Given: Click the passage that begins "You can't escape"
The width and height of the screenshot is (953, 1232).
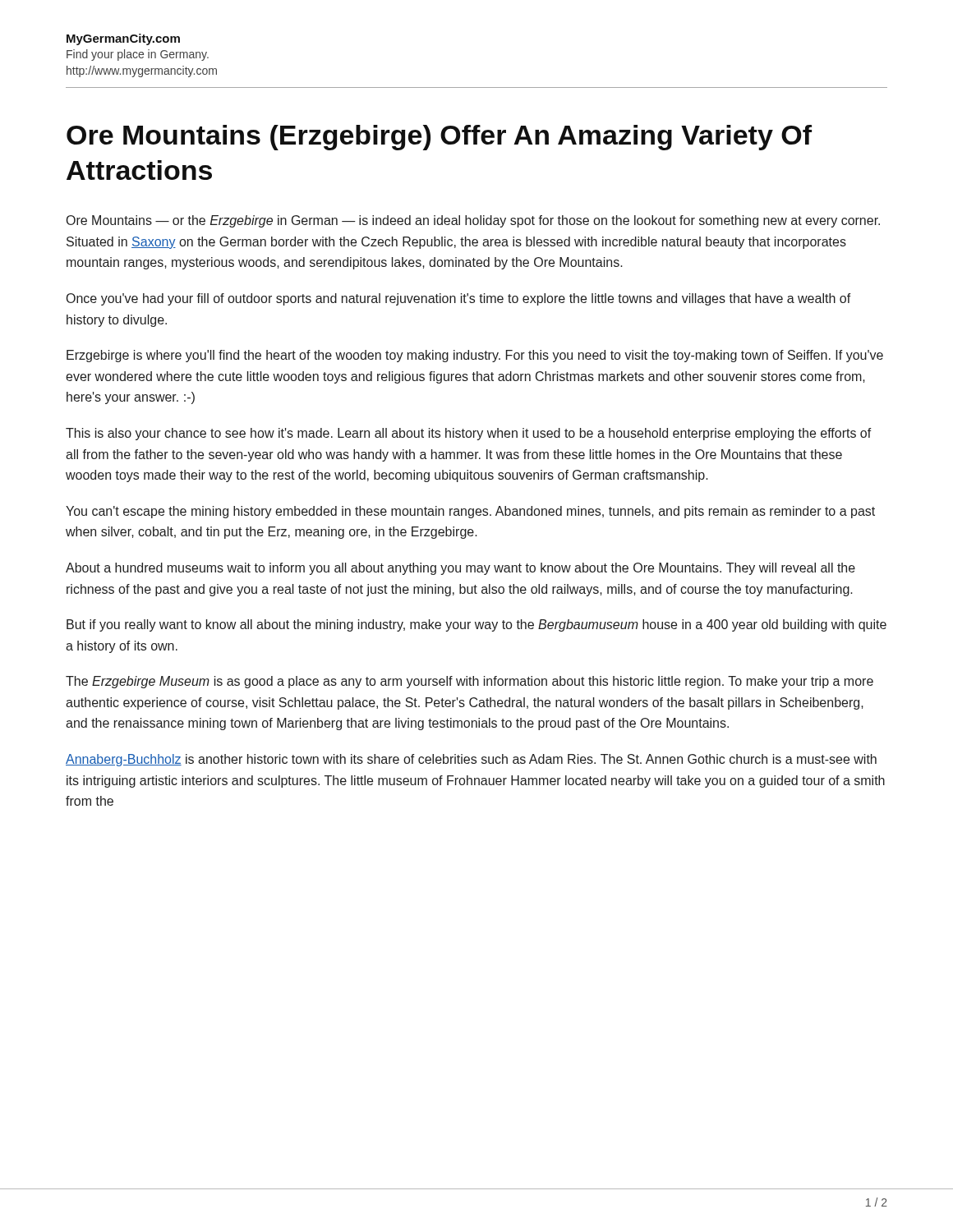Looking at the screenshot, I should 470,522.
